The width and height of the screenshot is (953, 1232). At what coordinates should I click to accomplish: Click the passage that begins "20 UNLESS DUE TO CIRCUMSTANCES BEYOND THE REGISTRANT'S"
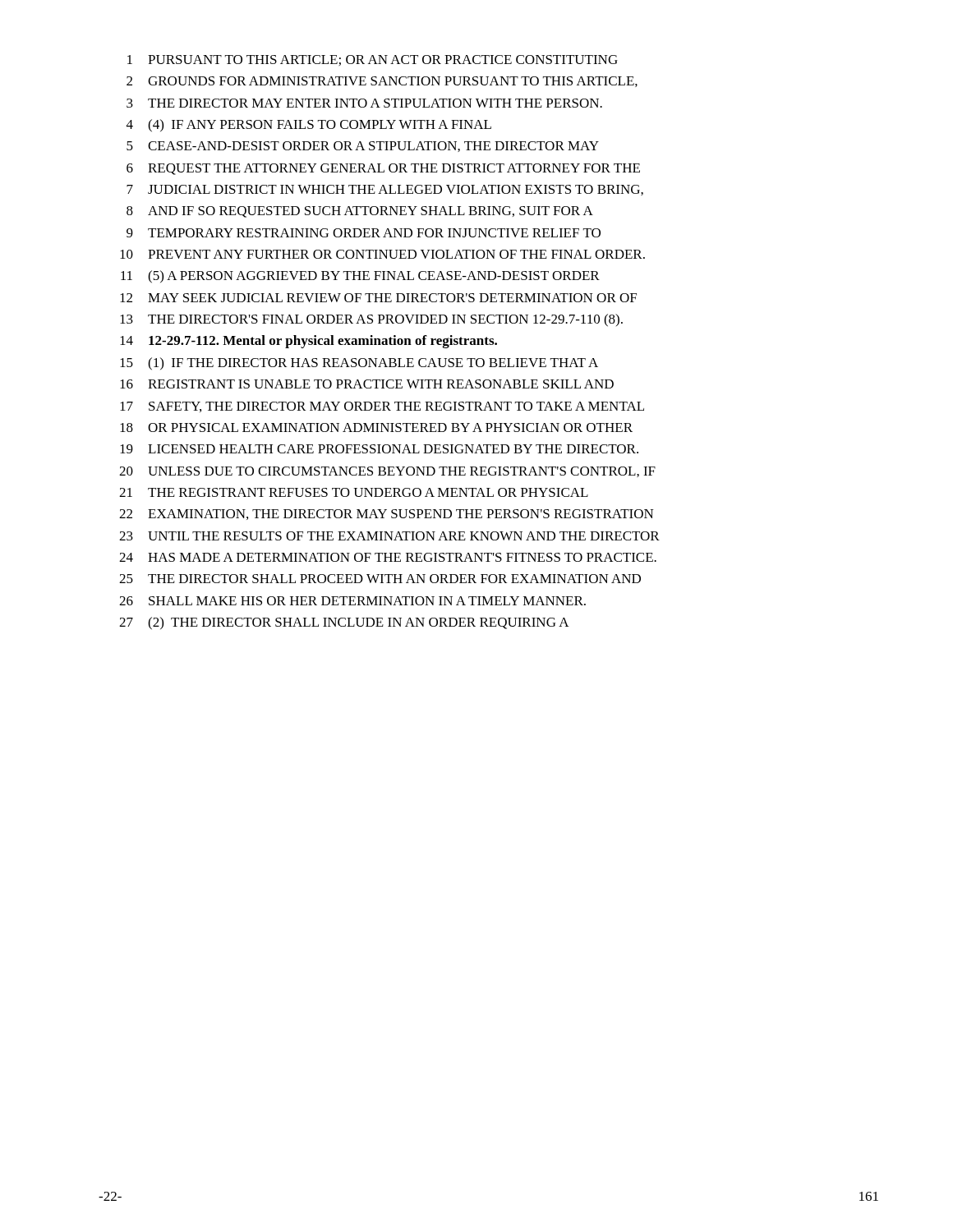click(489, 471)
